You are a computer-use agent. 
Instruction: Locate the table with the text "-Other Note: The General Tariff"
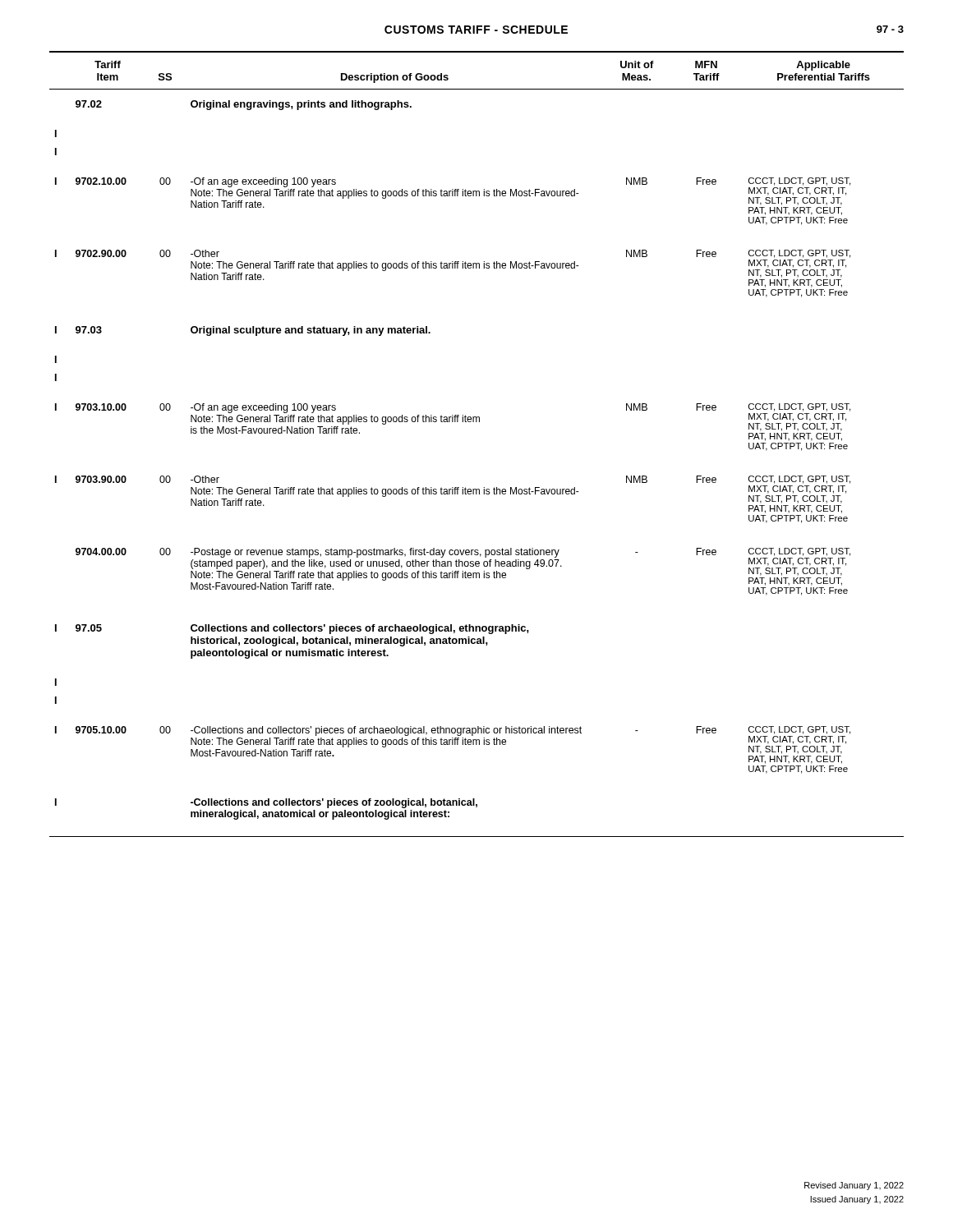click(476, 444)
